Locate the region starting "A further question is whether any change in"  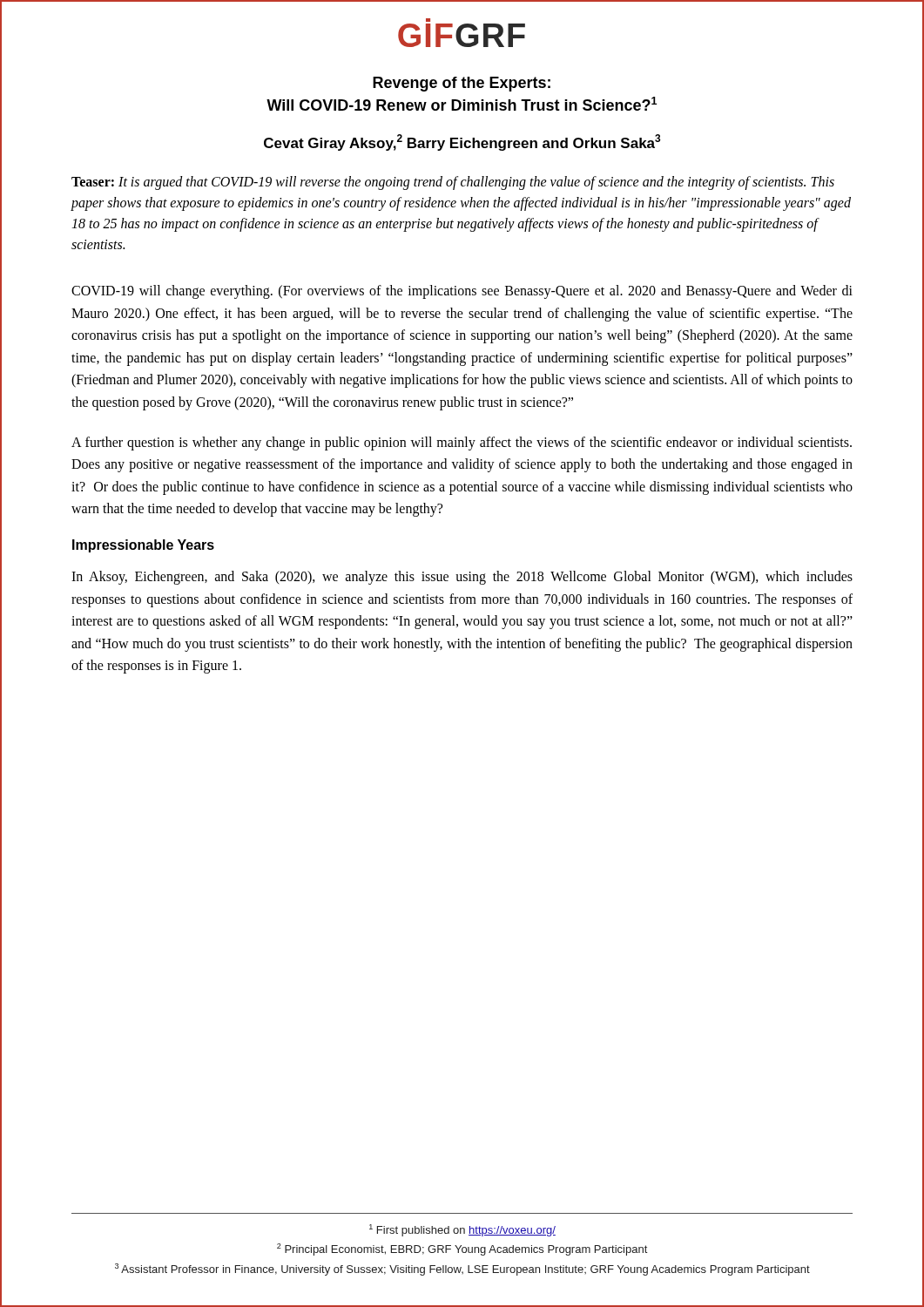(x=462, y=475)
